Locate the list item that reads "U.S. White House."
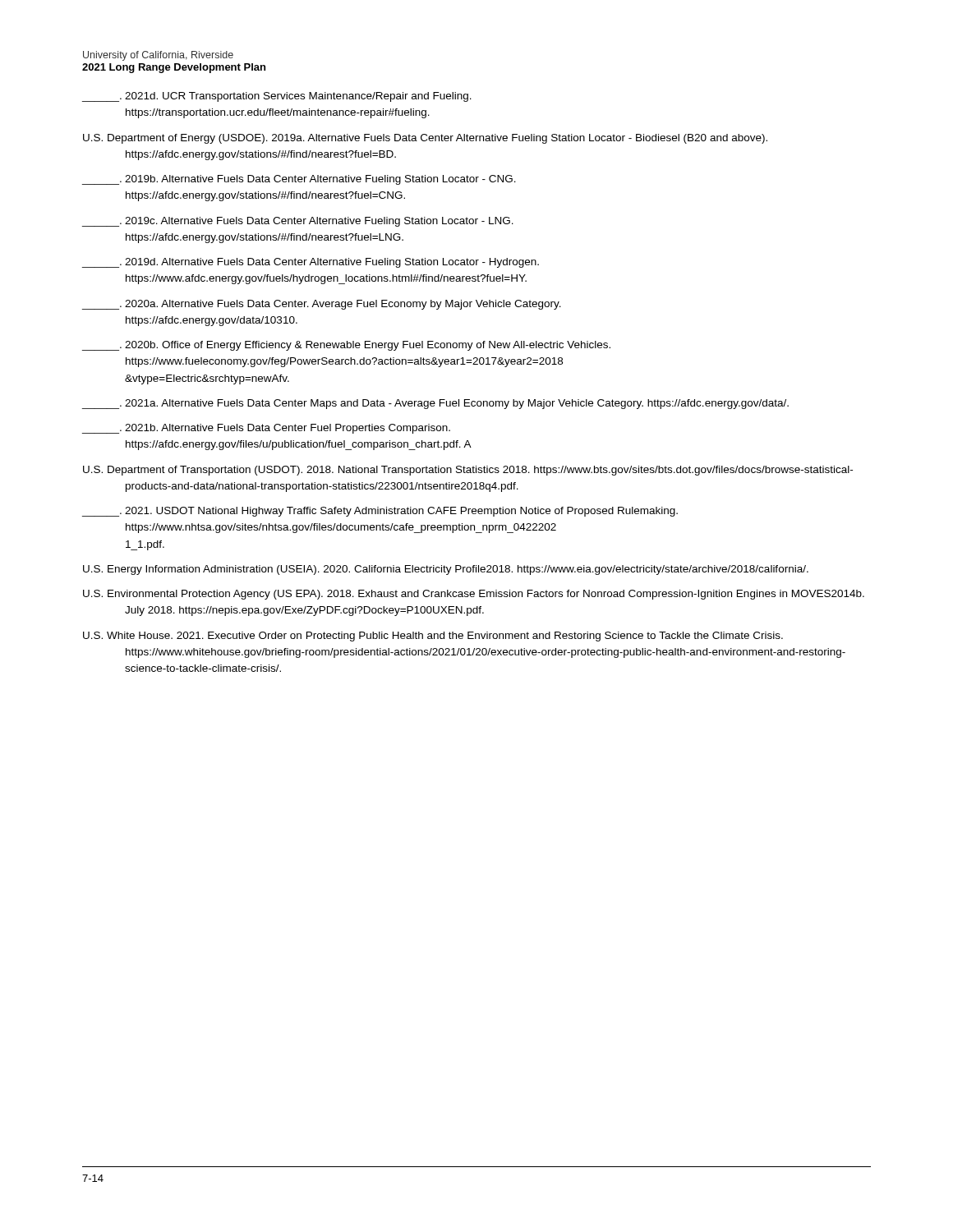 464,651
